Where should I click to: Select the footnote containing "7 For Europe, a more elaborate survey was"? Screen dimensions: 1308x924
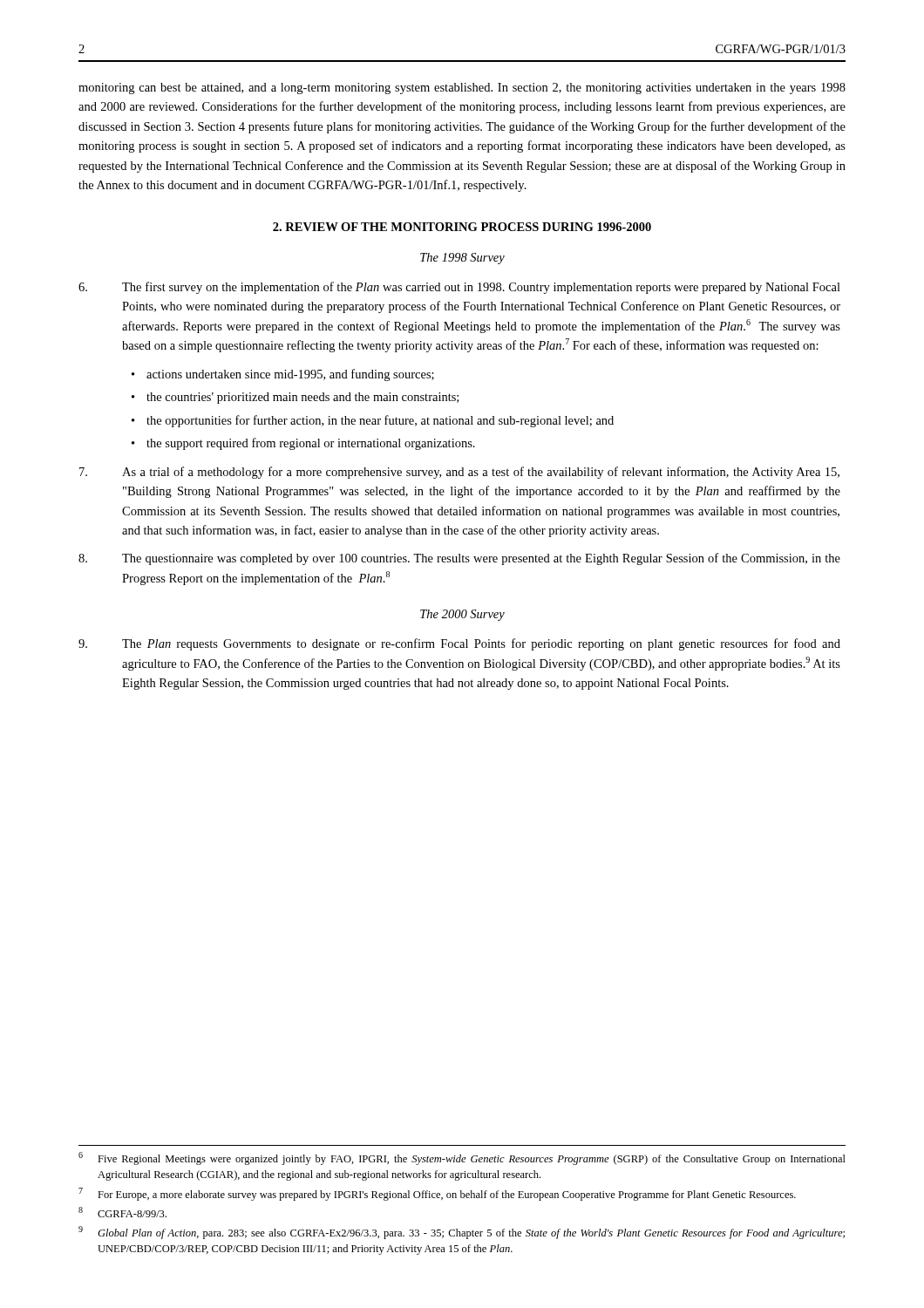462,1194
